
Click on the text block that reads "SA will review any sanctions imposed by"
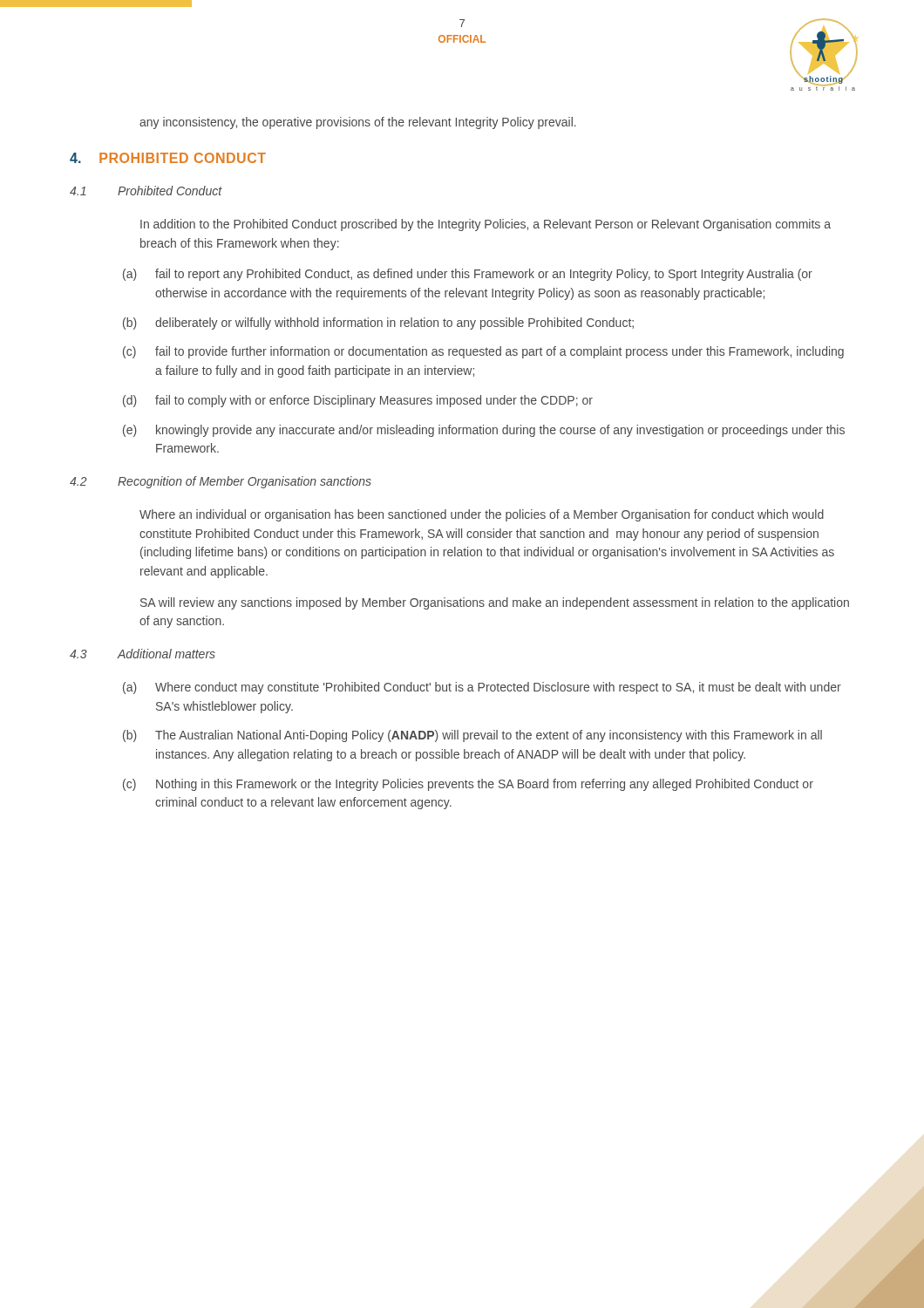pyautogui.click(x=495, y=612)
